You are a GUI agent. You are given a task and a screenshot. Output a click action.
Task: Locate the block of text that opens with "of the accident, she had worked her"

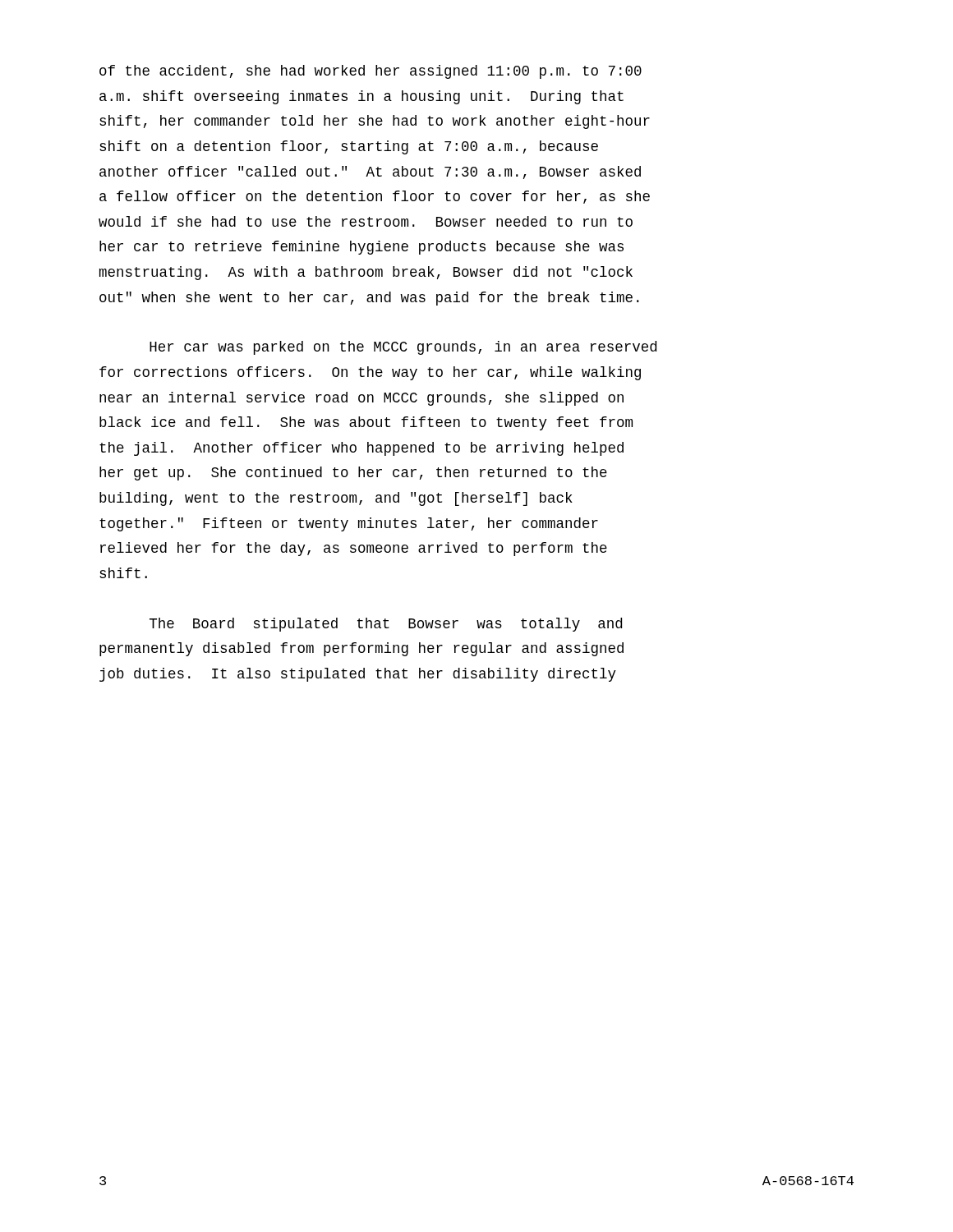click(476, 185)
